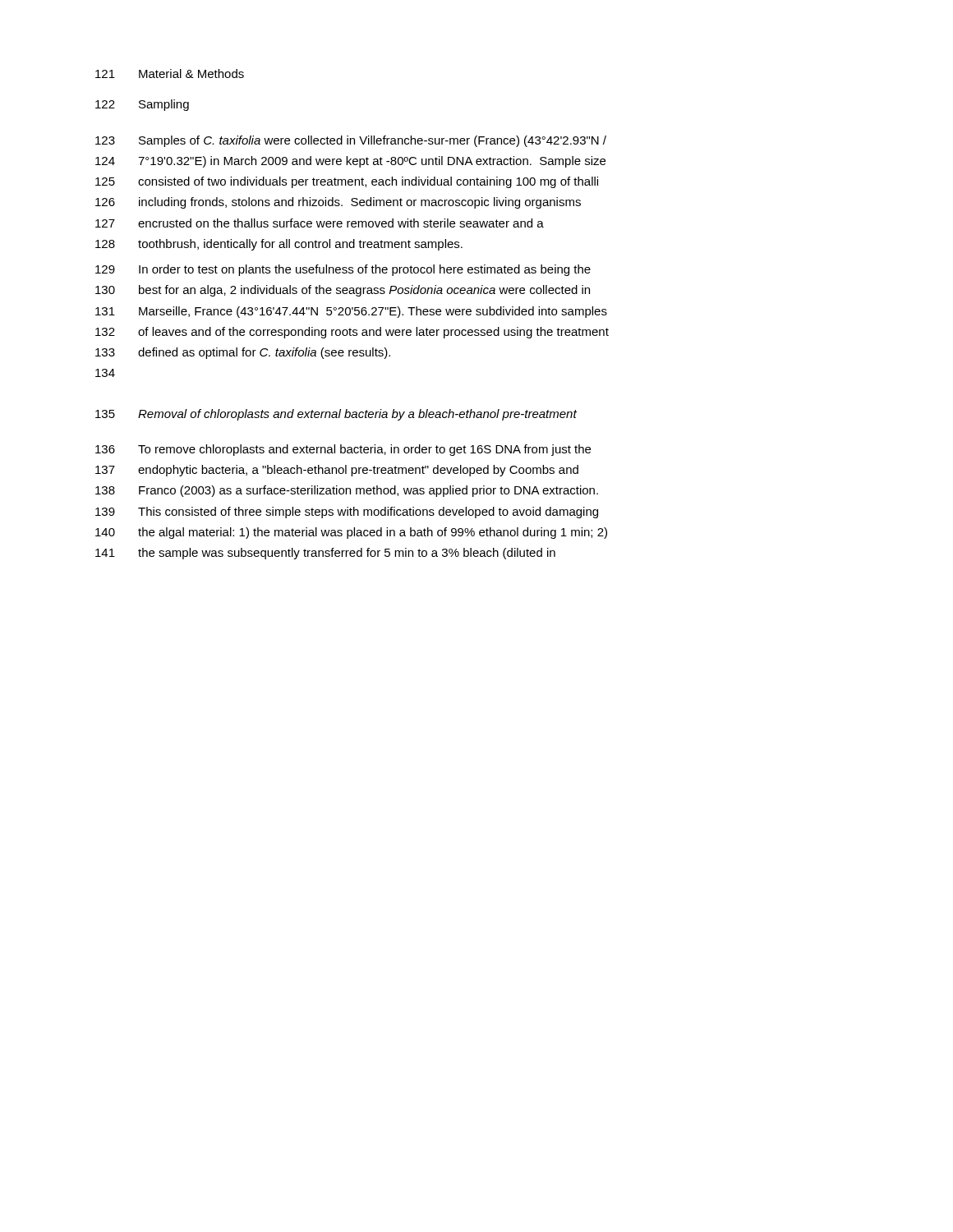The width and height of the screenshot is (953, 1232).
Task: Click on the text block that reads "123 Samples of"
Action: pos(476,192)
